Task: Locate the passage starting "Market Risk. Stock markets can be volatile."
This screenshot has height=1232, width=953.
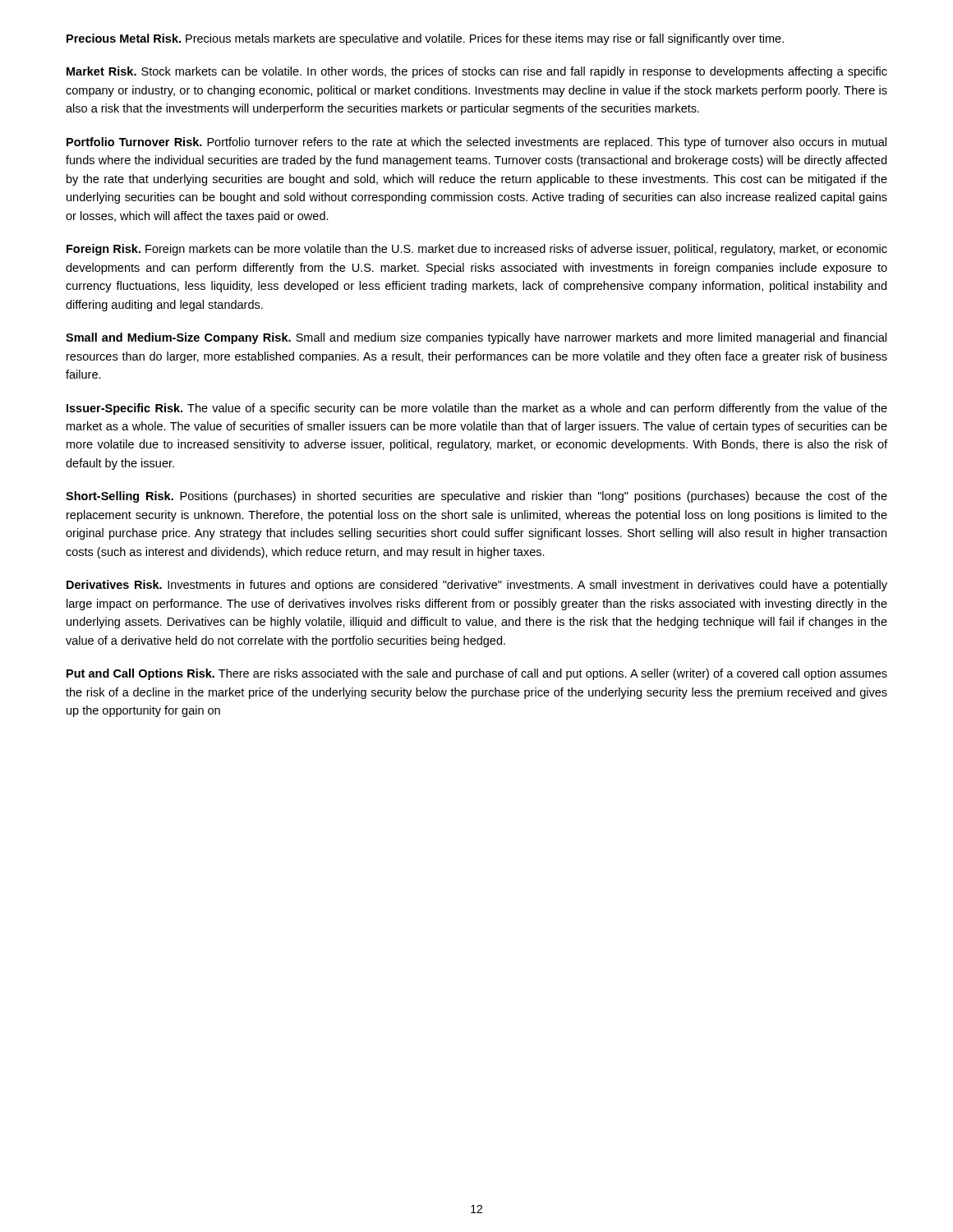Action: coord(476,90)
